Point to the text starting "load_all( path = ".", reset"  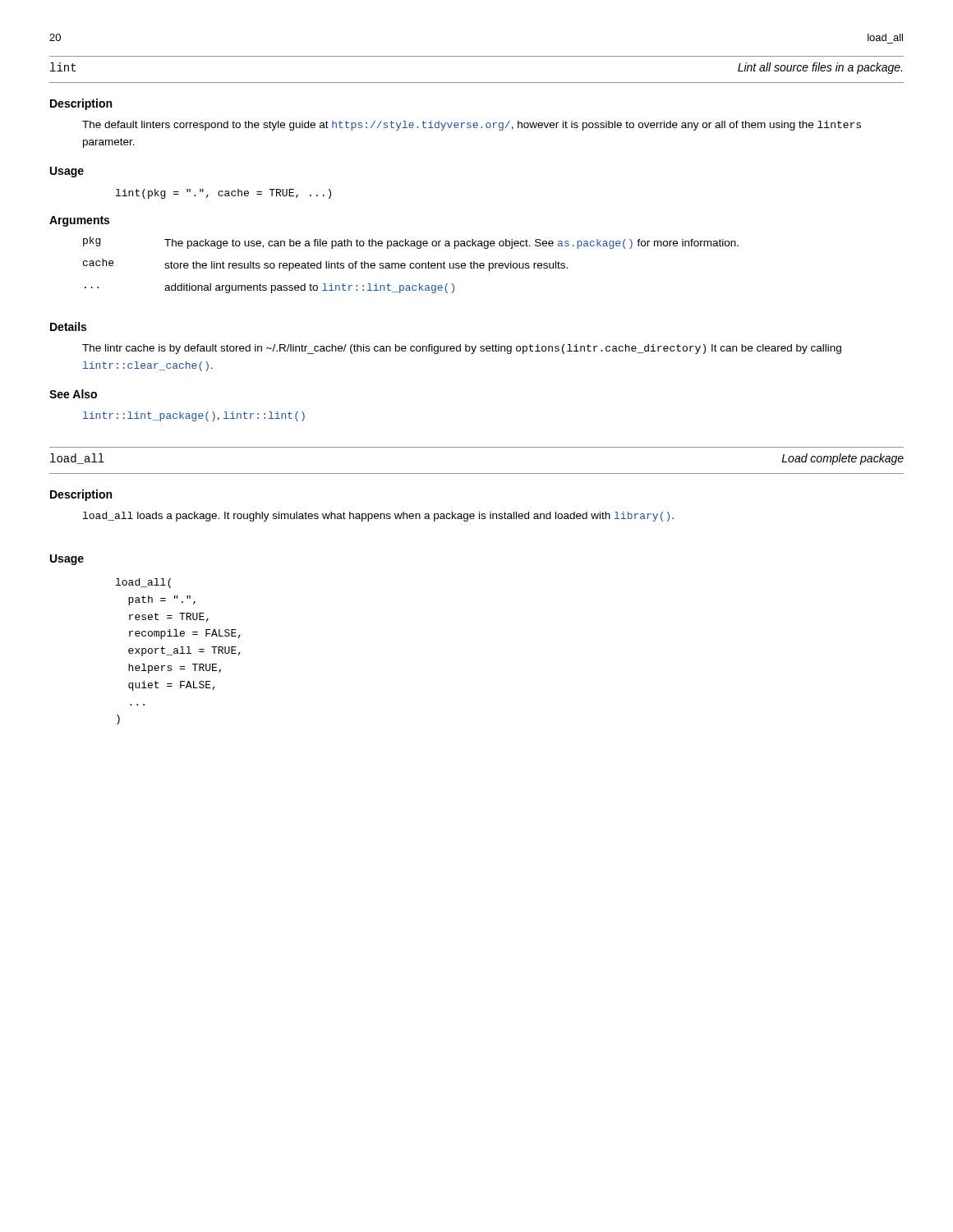(179, 651)
